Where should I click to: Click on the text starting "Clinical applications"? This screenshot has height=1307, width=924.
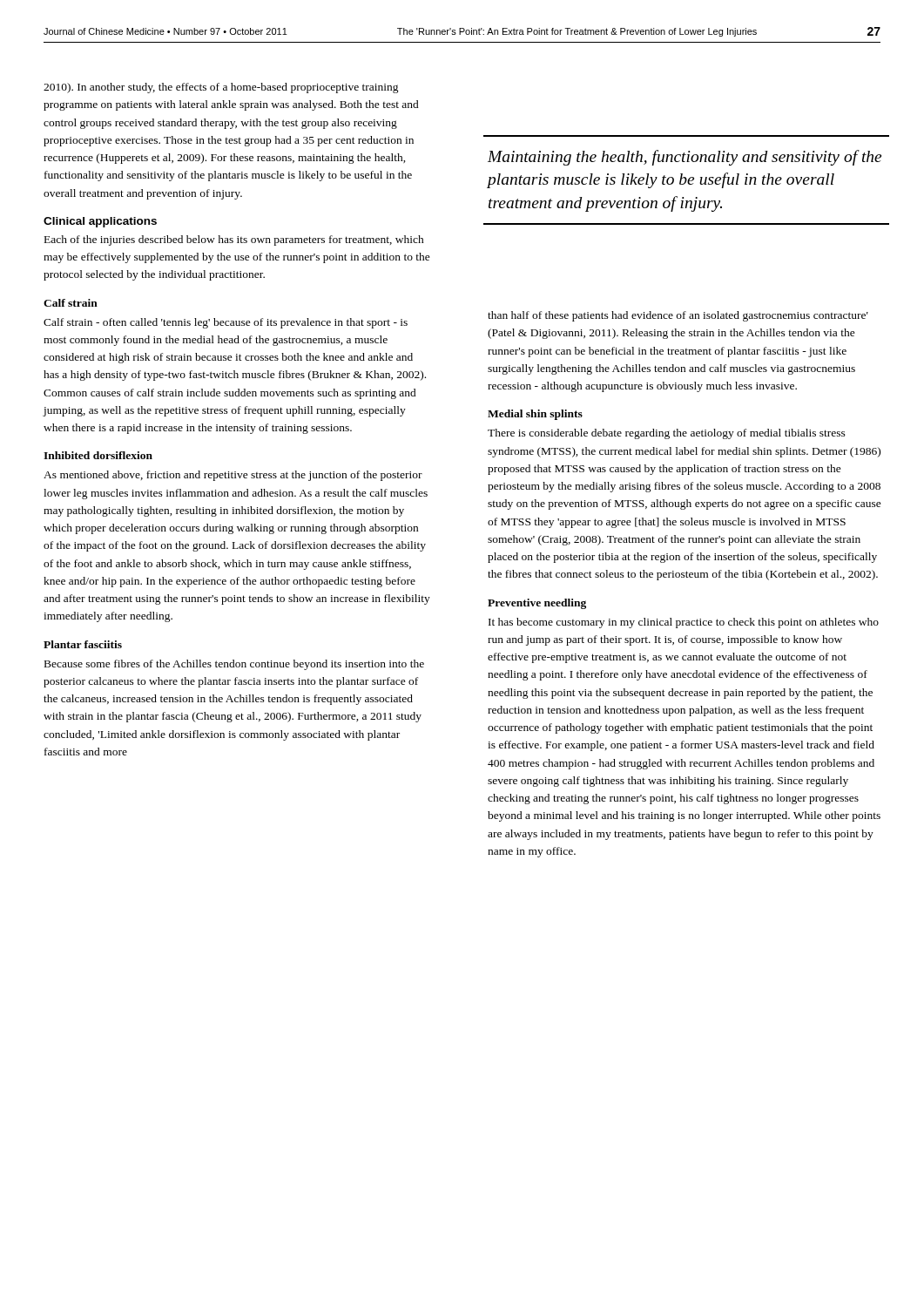click(x=100, y=221)
